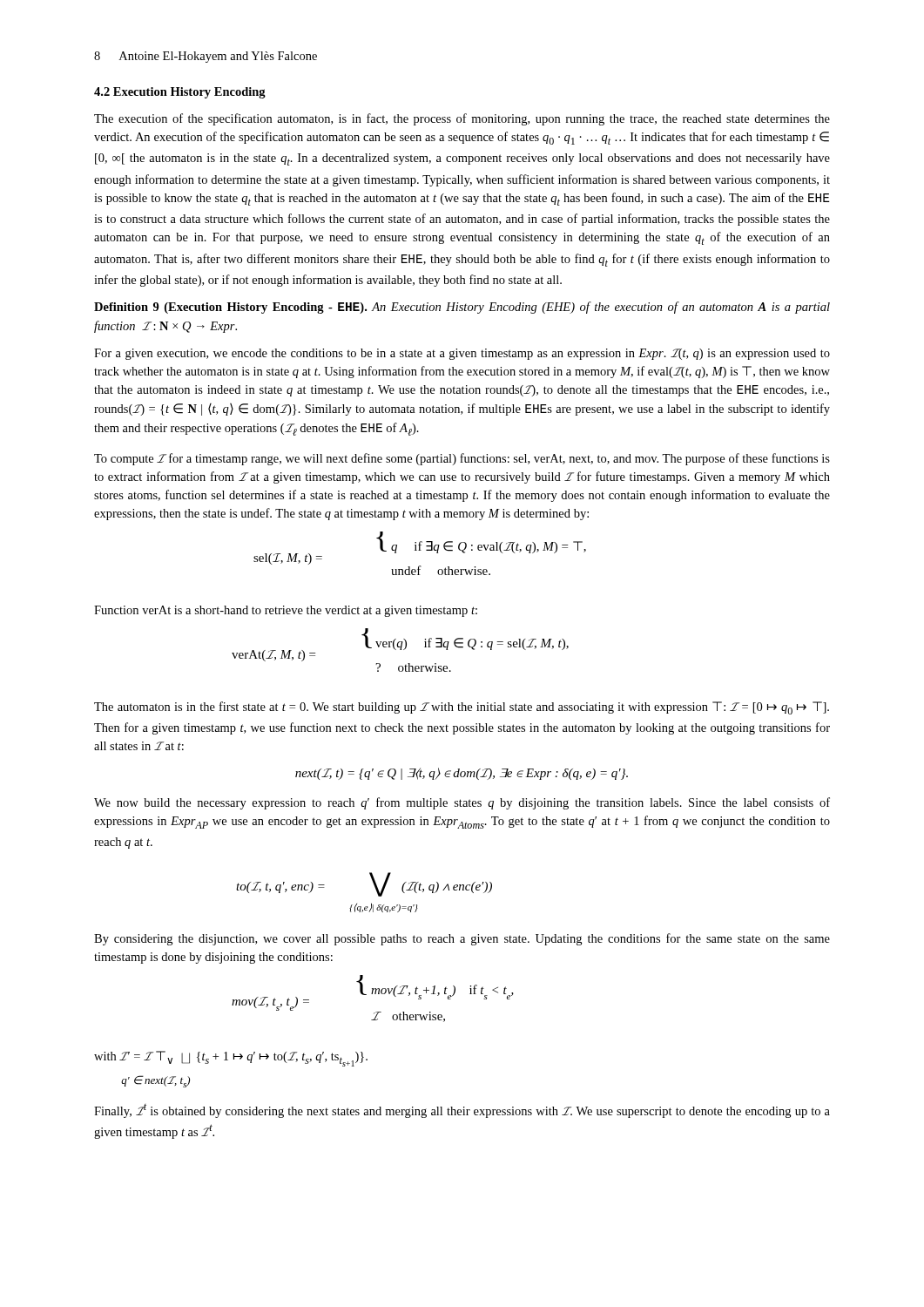Screen dimensions: 1307x924
Task: Point to the block beginning "The automaton is in the first state"
Action: click(x=462, y=727)
